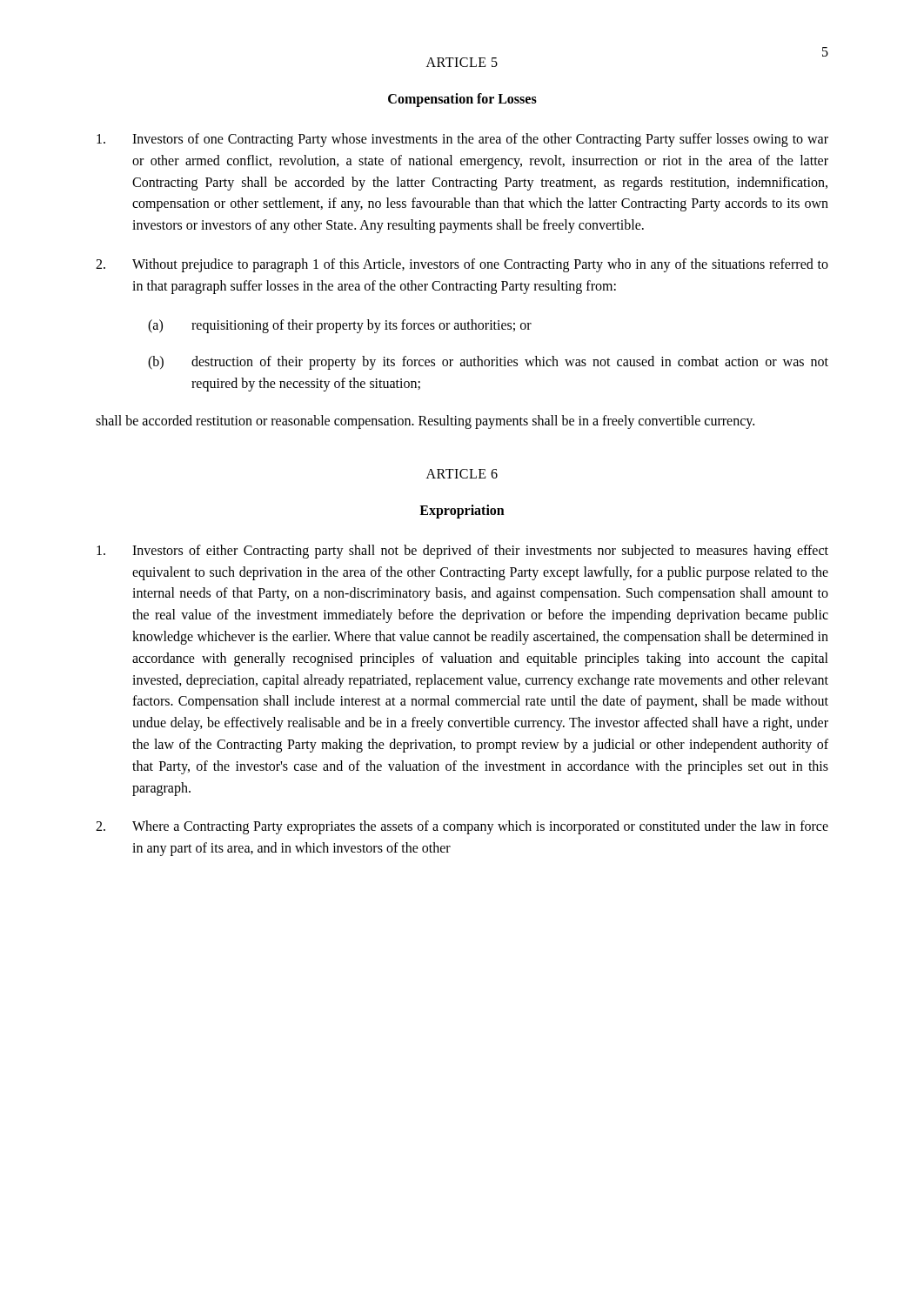Locate the list item that reads "(b) destruction of"

(488, 373)
